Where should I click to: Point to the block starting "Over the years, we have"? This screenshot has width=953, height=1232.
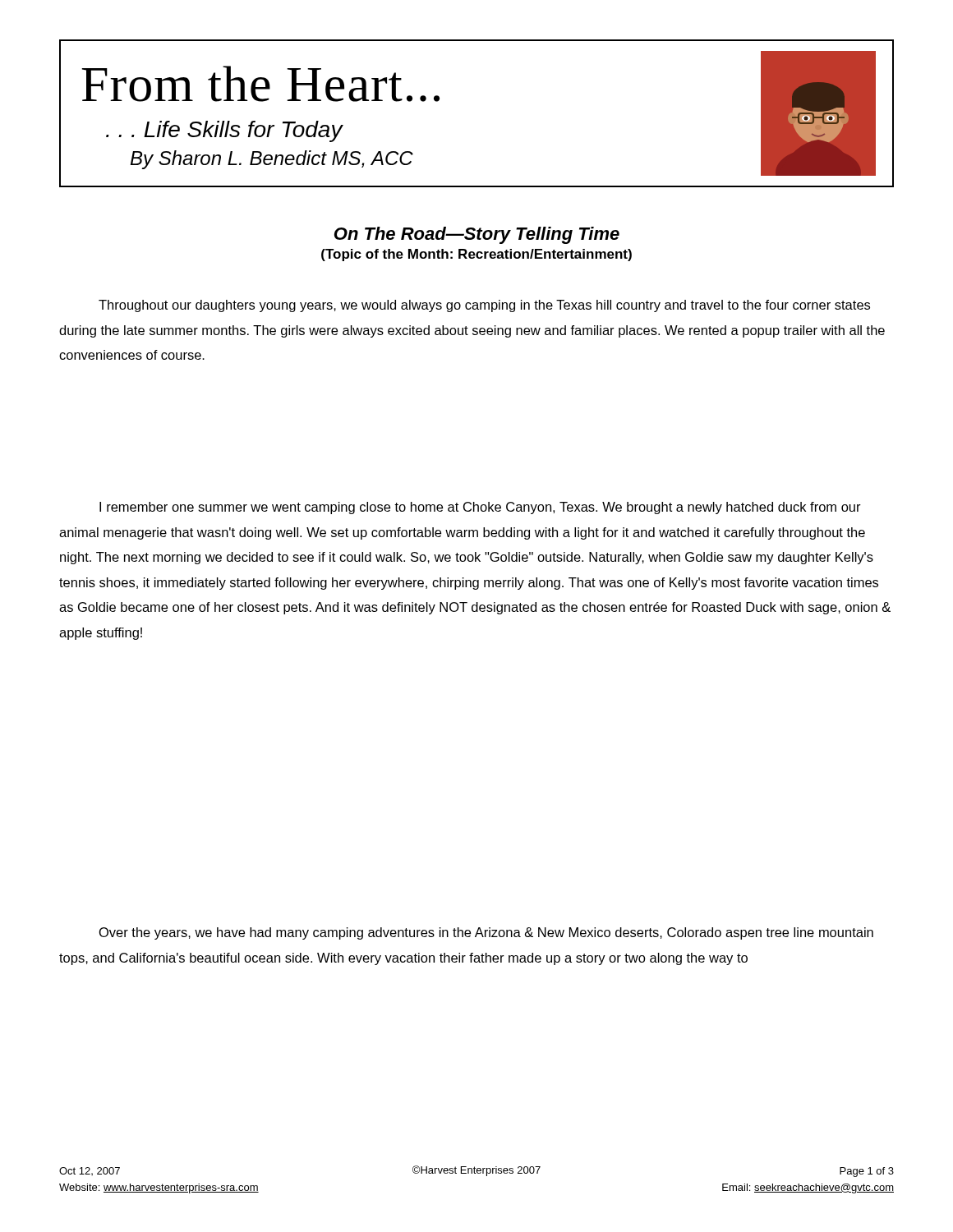point(476,945)
